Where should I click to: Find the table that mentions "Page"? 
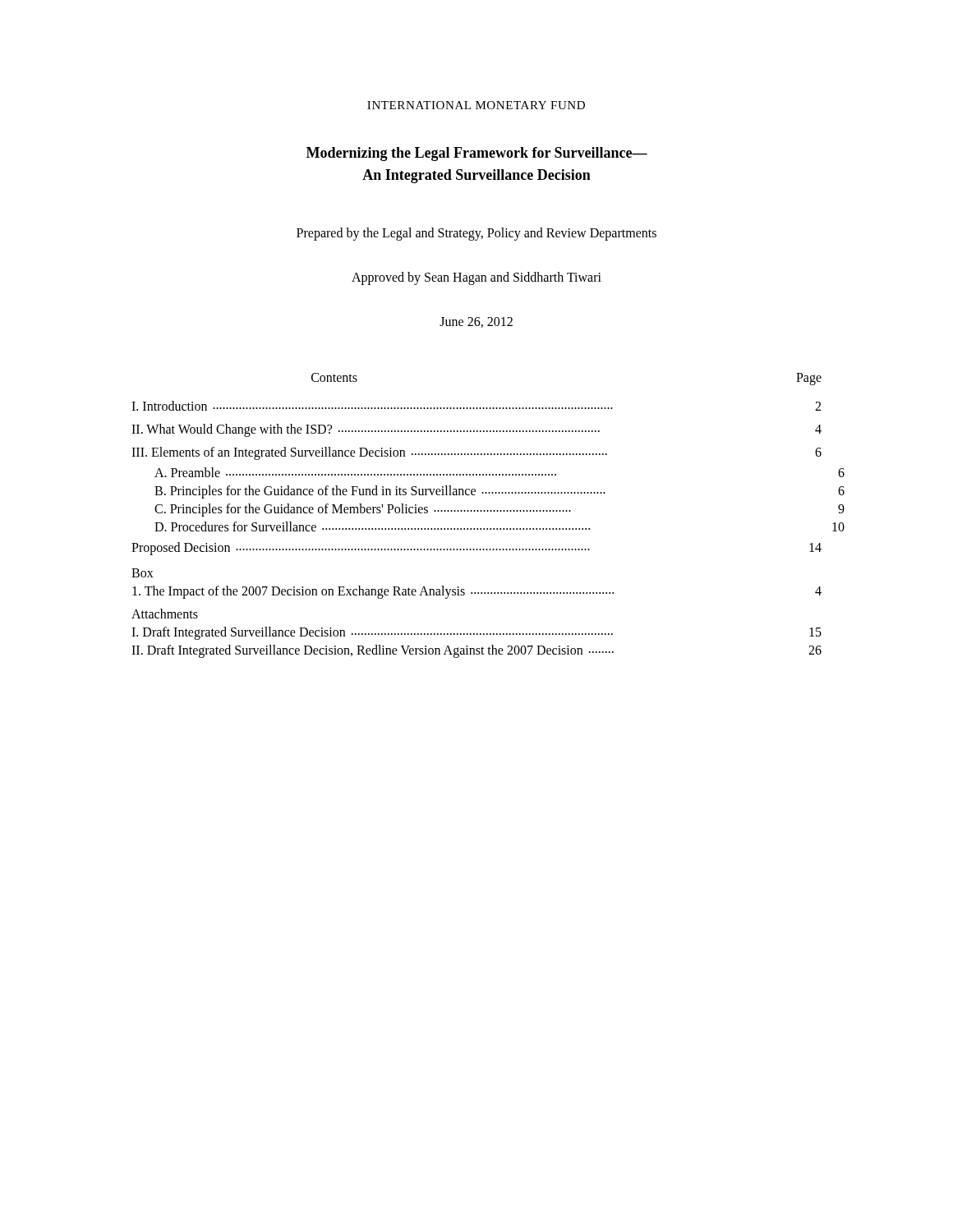pyautogui.click(x=476, y=514)
